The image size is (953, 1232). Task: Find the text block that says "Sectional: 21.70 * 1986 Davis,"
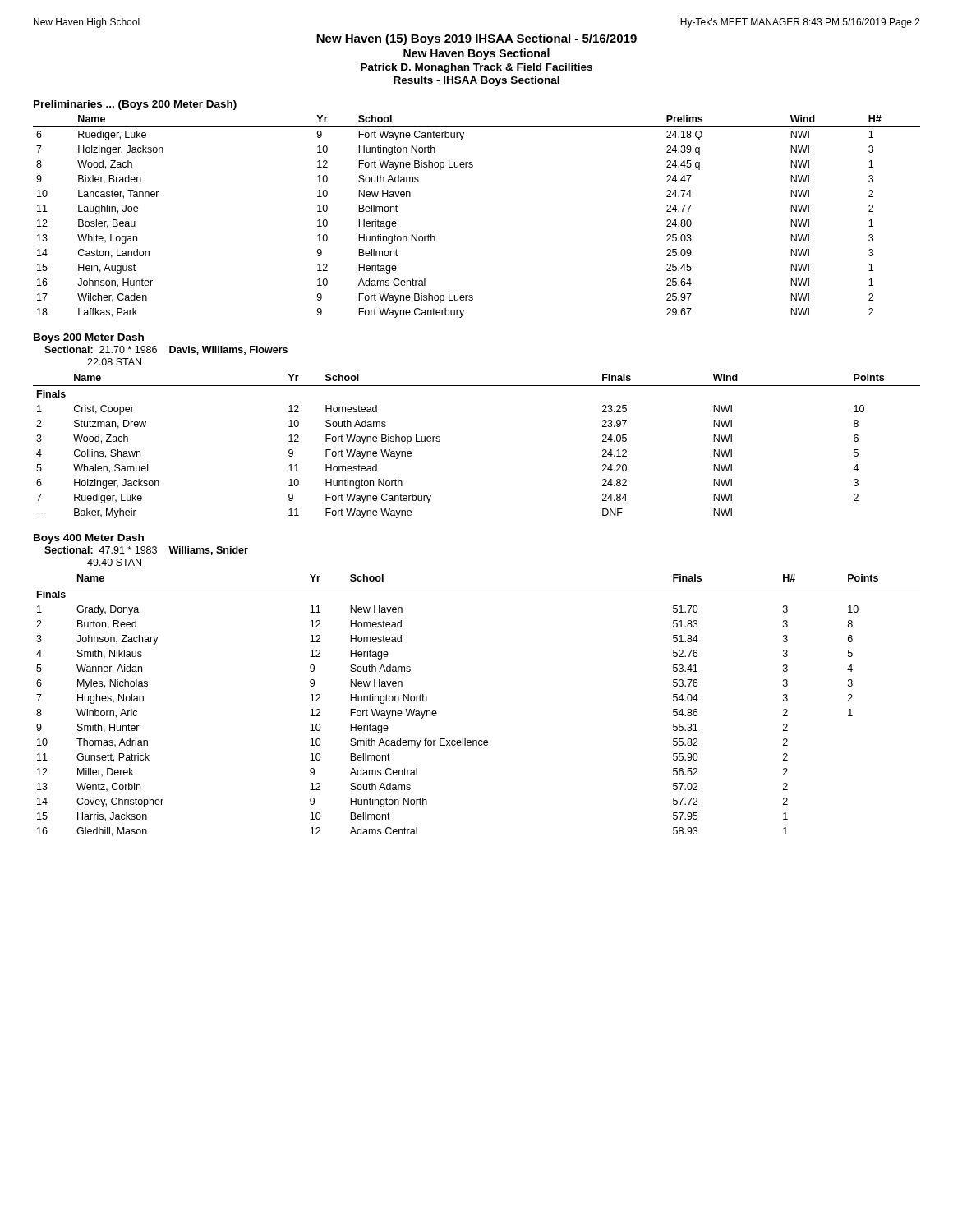(x=160, y=350)
